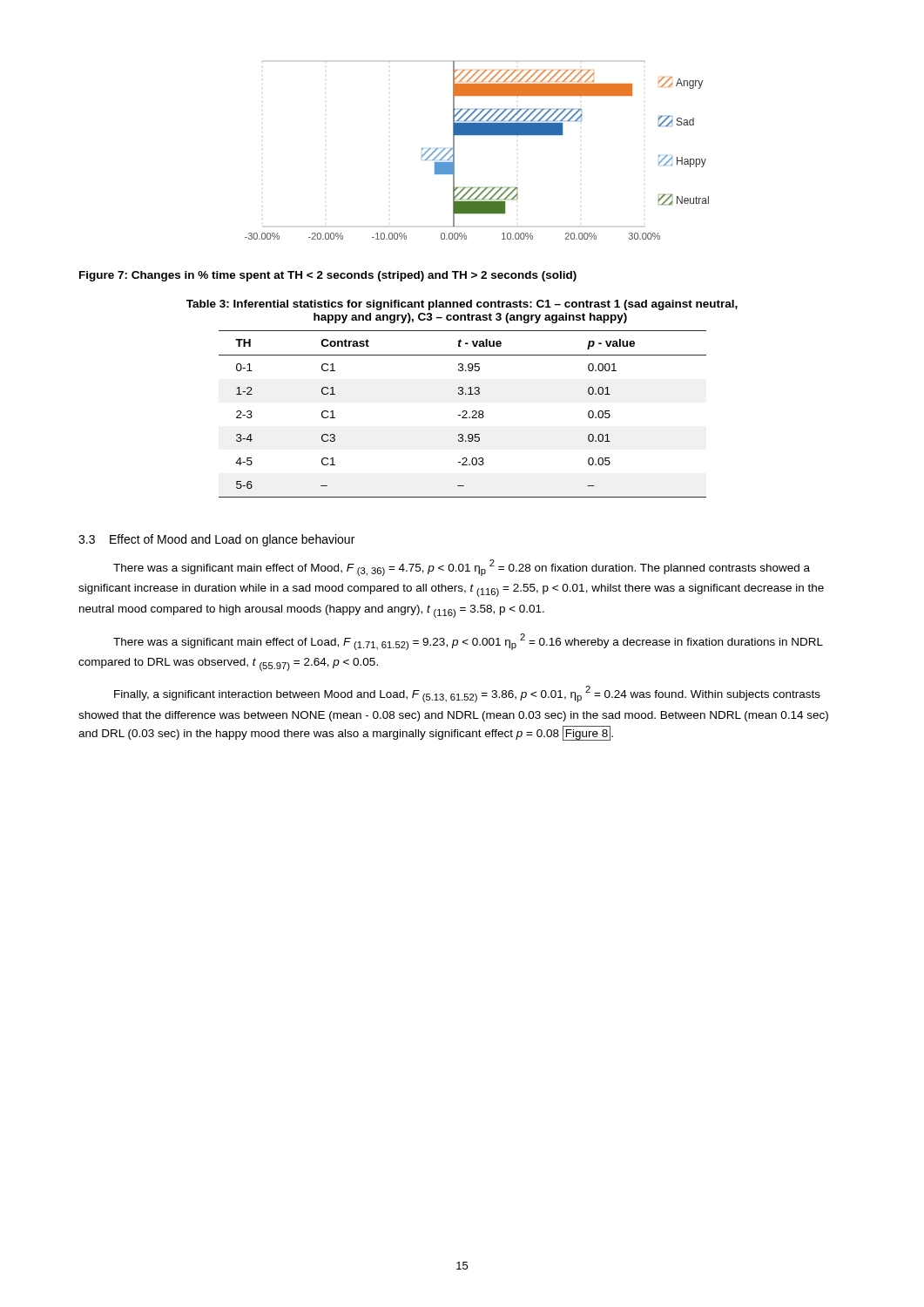Point to the text block starting "Figure 7: Changes in % time spent"
The height and width of the screenshot is (1307, 924).
[328, 275]
